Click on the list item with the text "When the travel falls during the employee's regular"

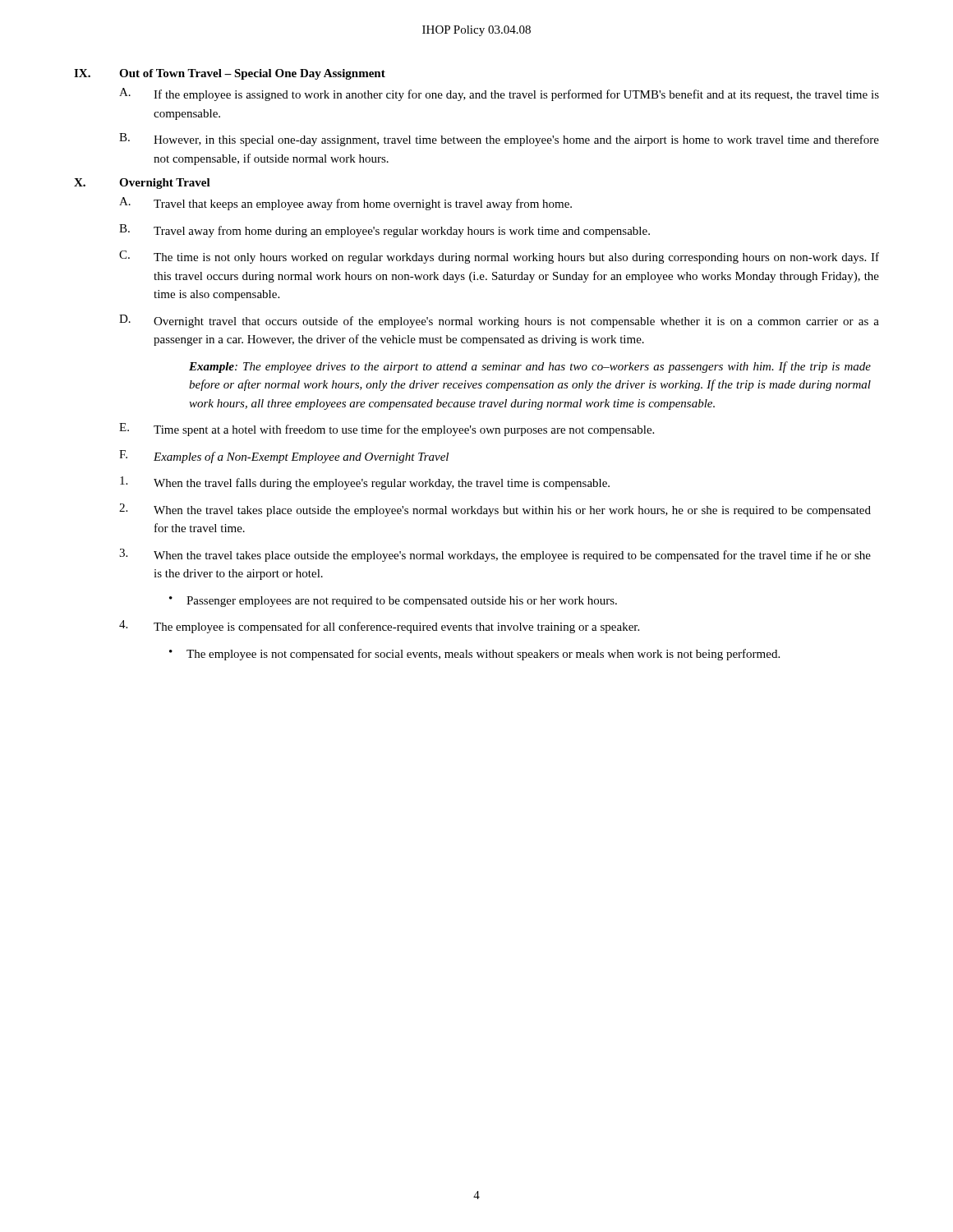click(x=495, y=483)
